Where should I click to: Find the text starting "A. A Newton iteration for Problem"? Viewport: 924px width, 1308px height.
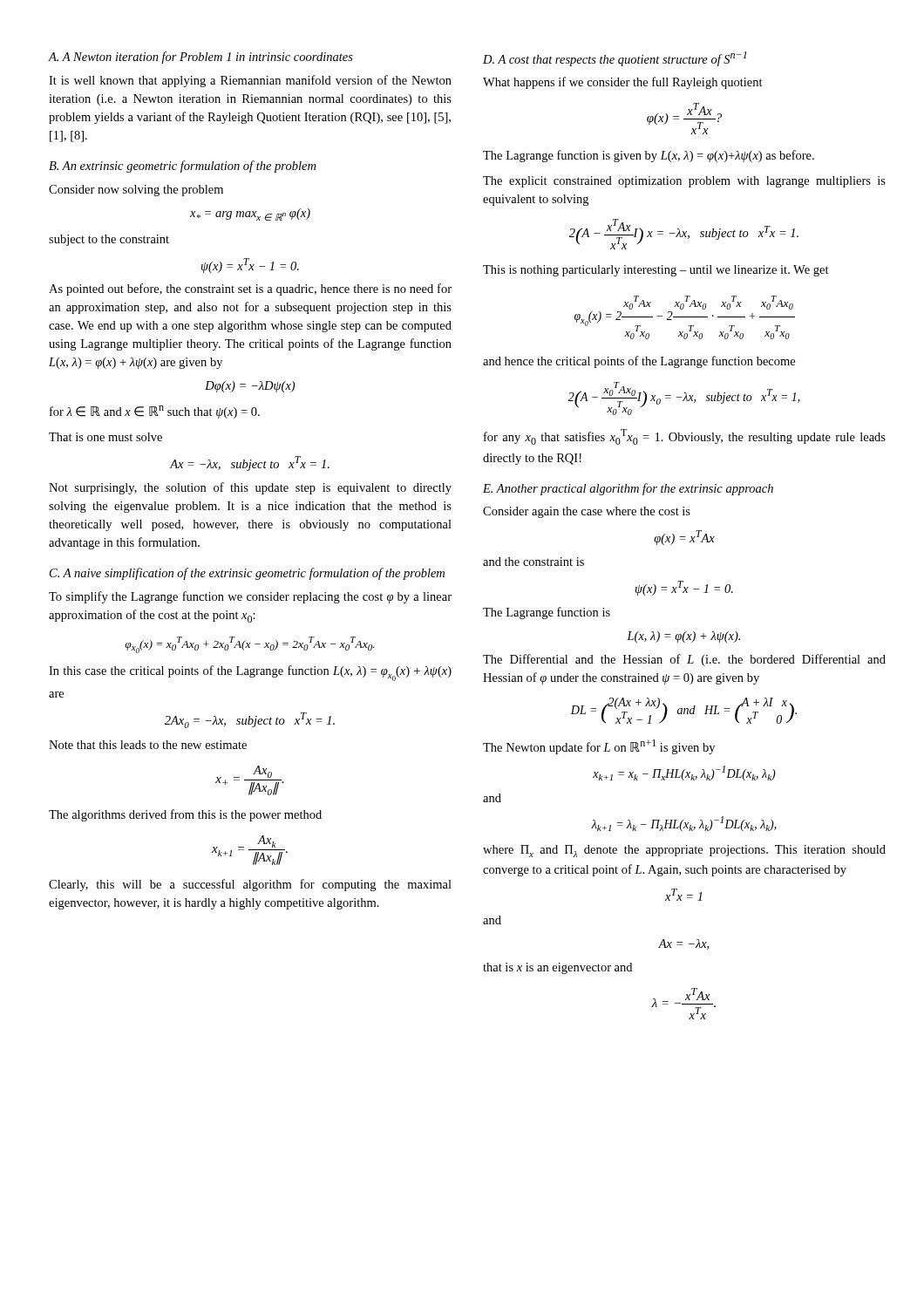point(201,57)
